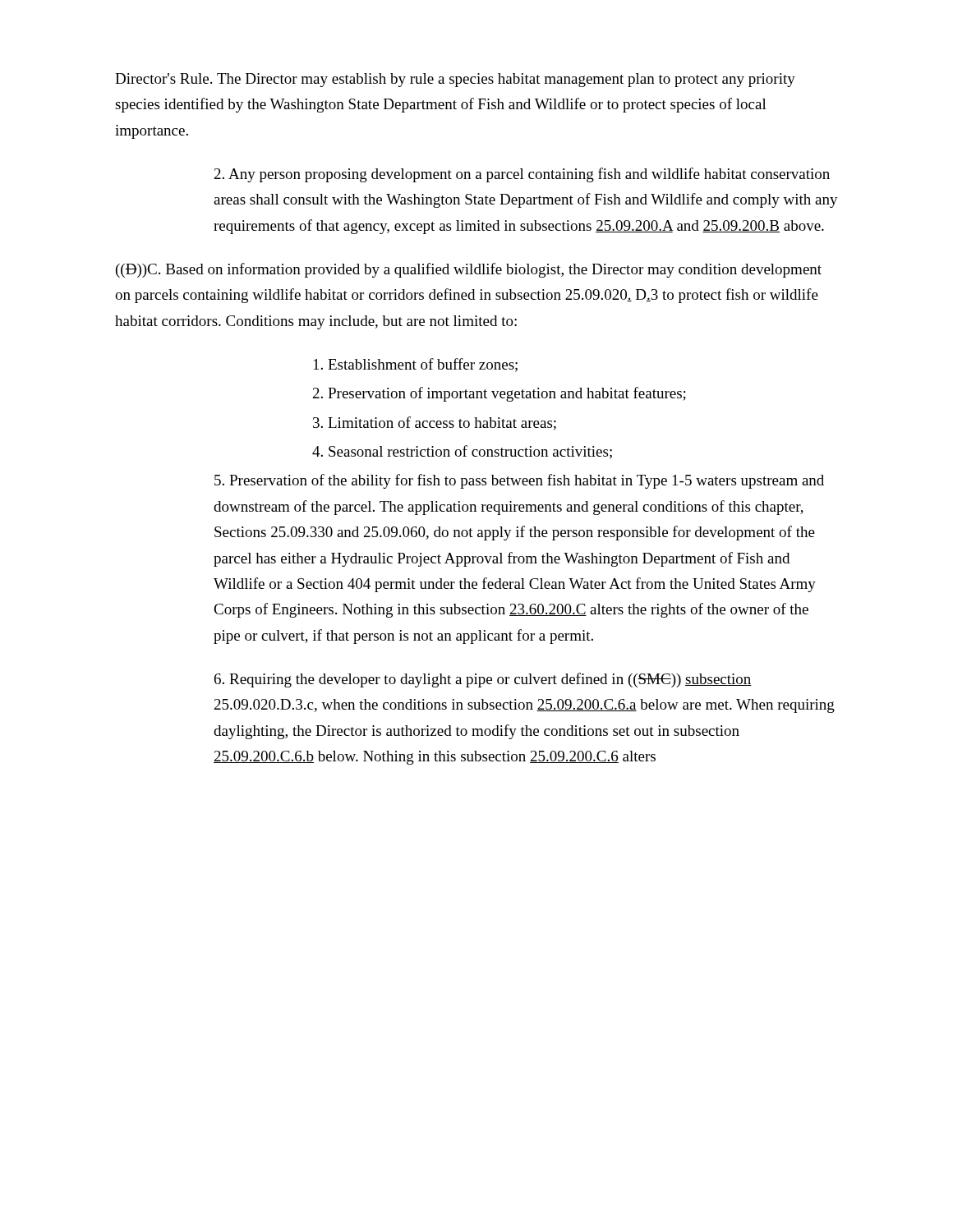
Task: Select the text block with the text "Preservation of the ability for fish to"
Action: pos(519,558)
